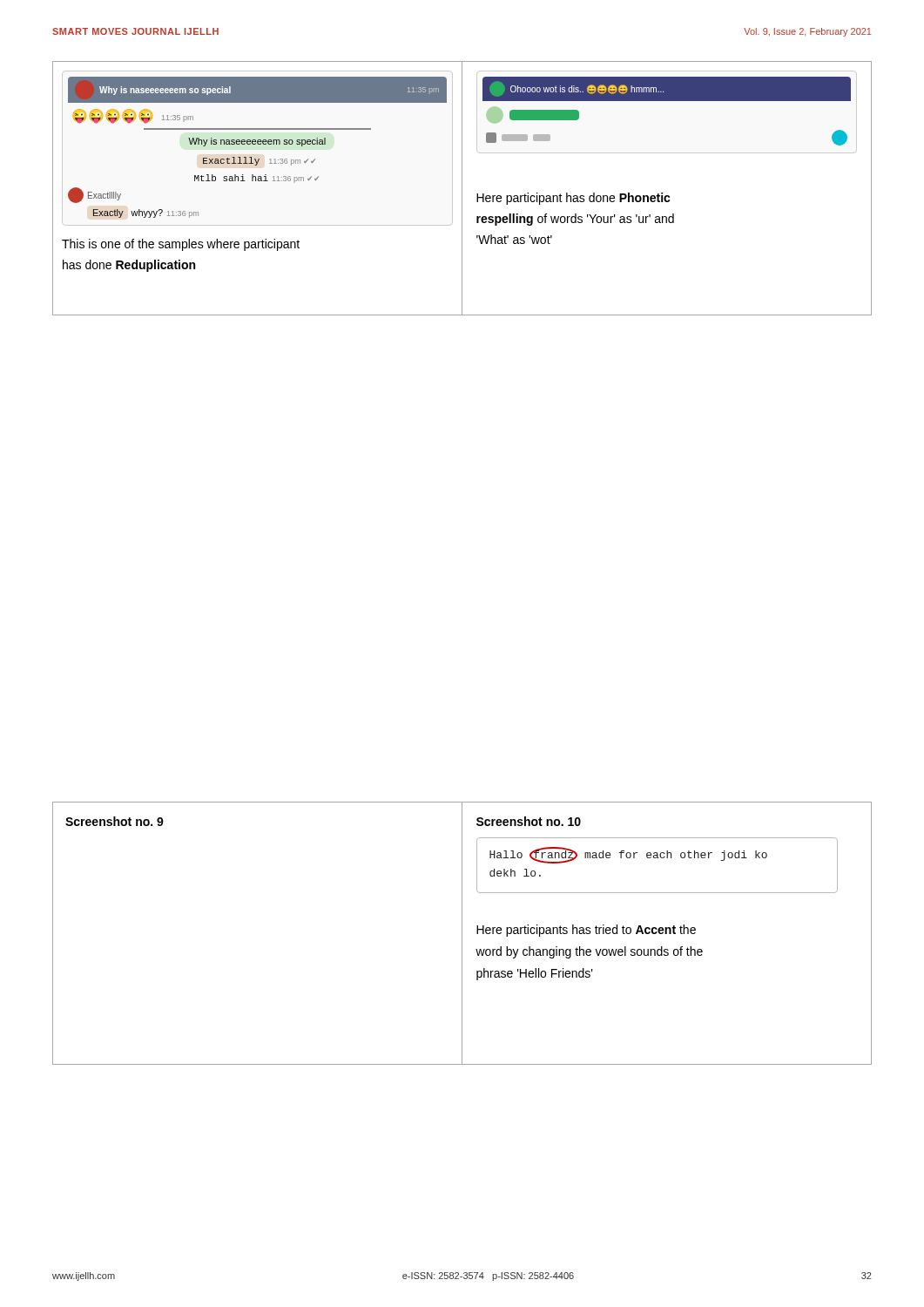Screen dimensions: 1307x924
Task: Locate the table with the text "Screenshot no. 9"
Action: point(462,933)
